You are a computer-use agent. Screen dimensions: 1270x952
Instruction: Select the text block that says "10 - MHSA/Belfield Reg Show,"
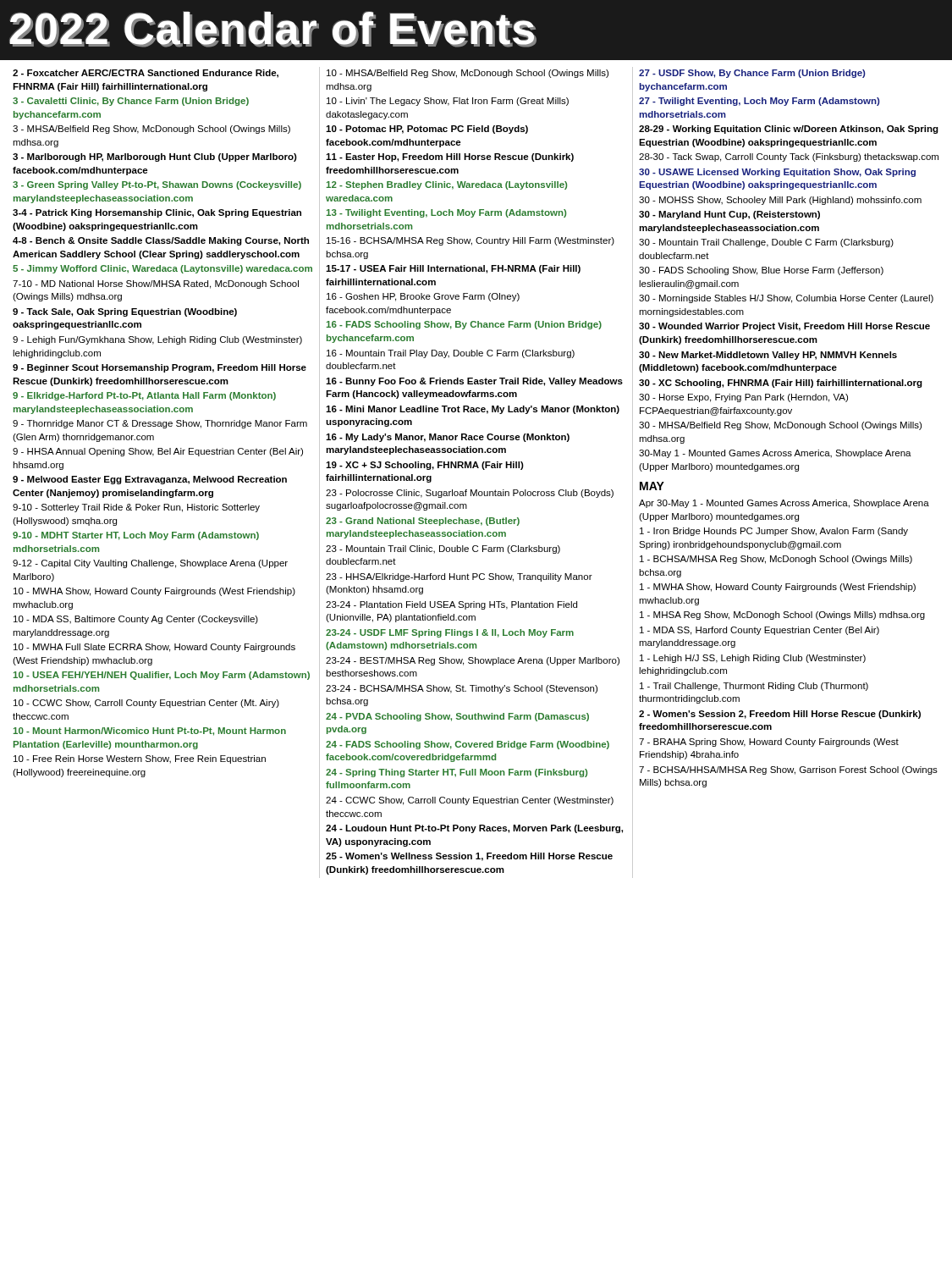pyautogui.click(x=476, y=472)
